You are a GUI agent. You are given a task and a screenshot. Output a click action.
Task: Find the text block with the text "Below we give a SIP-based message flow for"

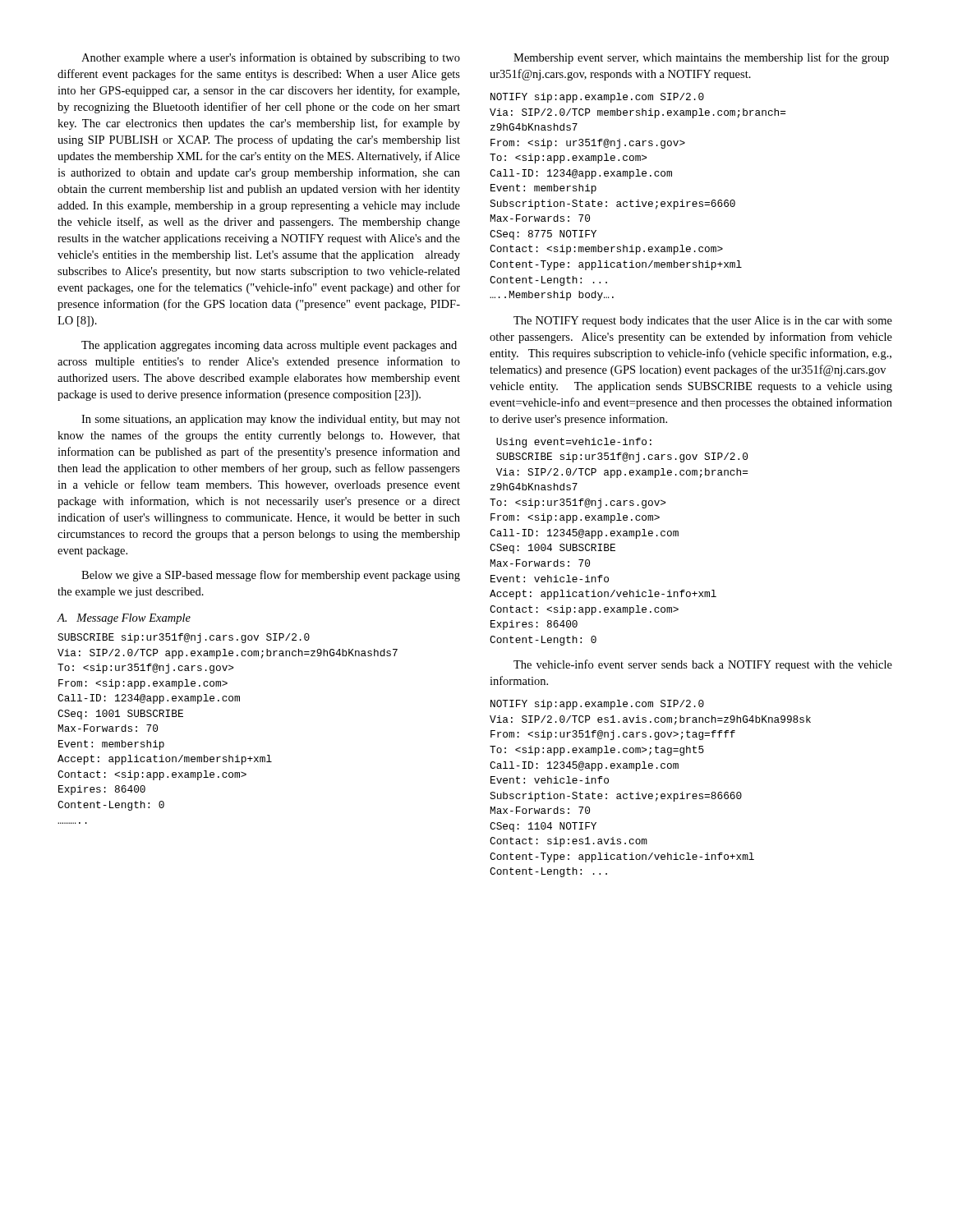259,583
